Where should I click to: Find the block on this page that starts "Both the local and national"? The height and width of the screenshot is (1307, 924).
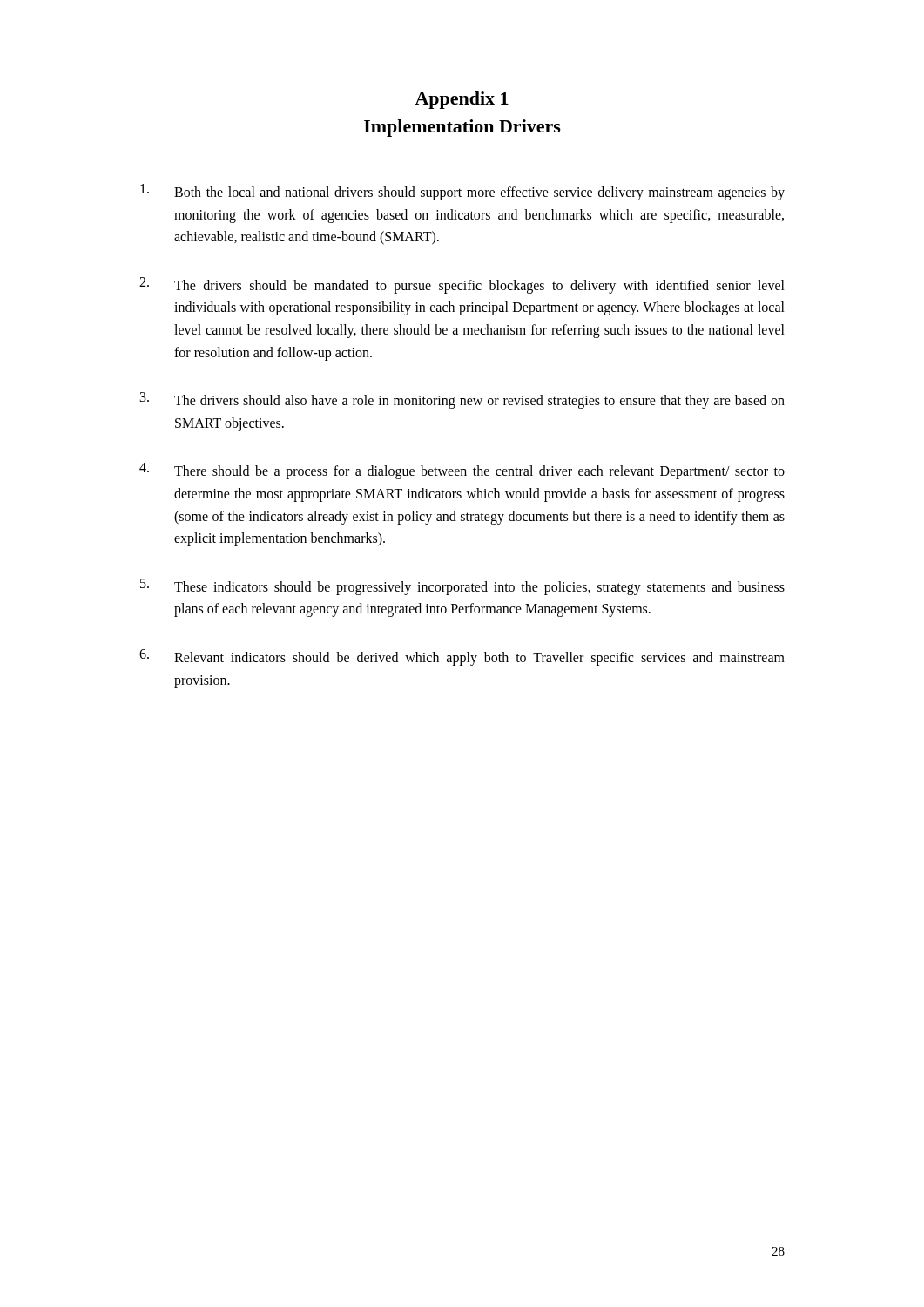click(x=462, y=215)
